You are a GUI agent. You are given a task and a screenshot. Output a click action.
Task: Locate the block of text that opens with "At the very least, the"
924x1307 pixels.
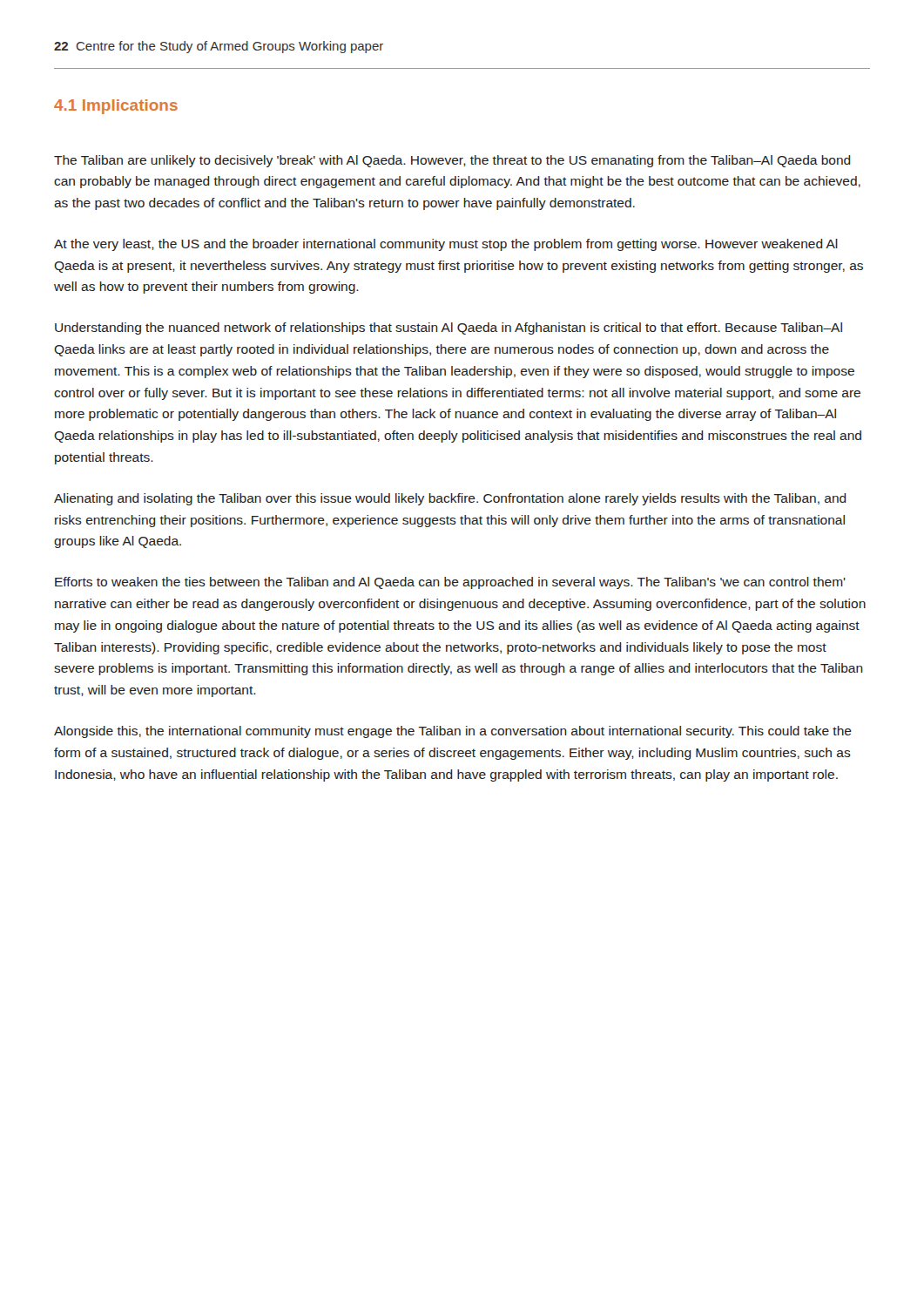(462, 266)
